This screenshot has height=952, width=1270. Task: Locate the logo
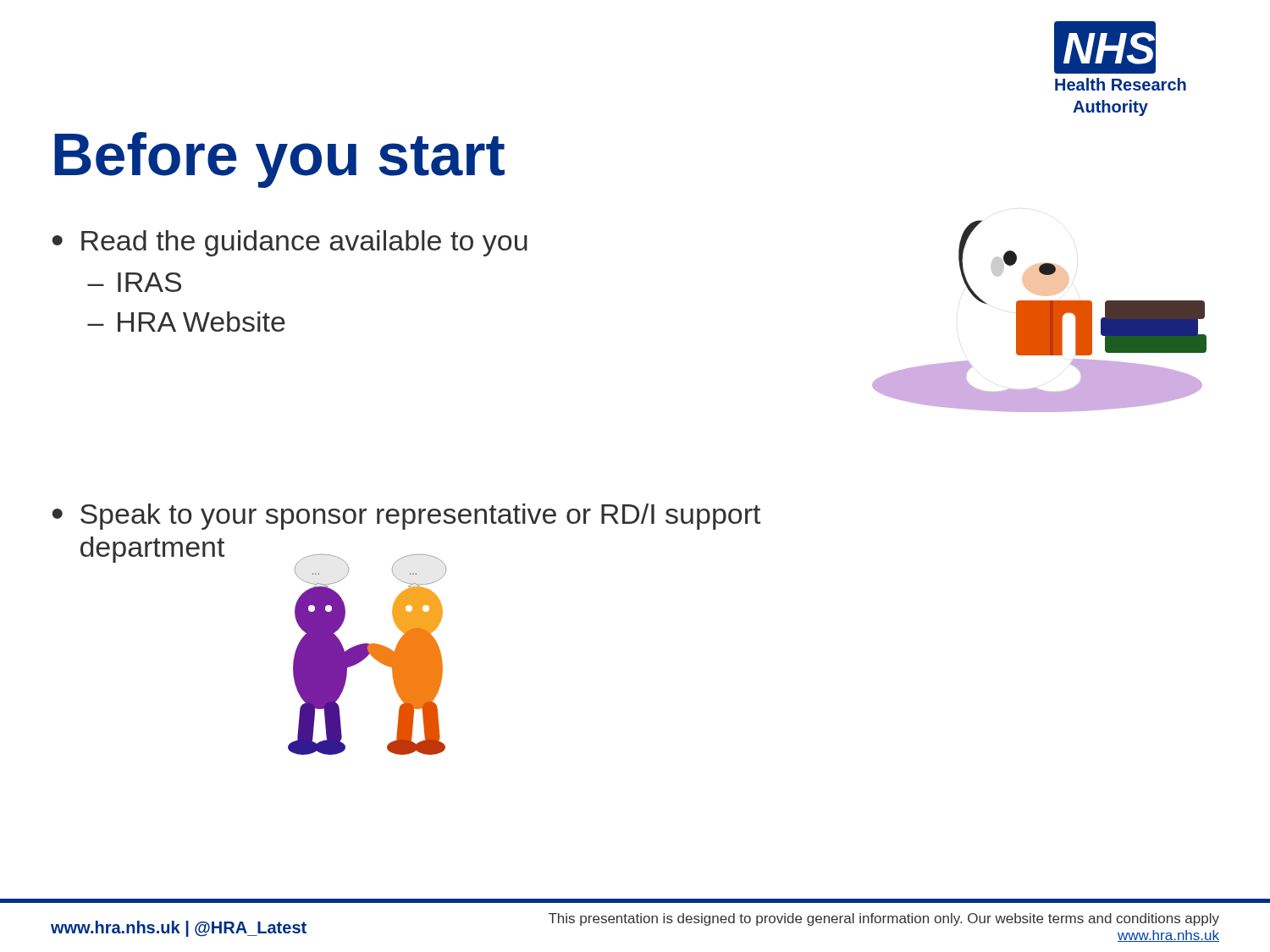click(x=1139, y=74)
